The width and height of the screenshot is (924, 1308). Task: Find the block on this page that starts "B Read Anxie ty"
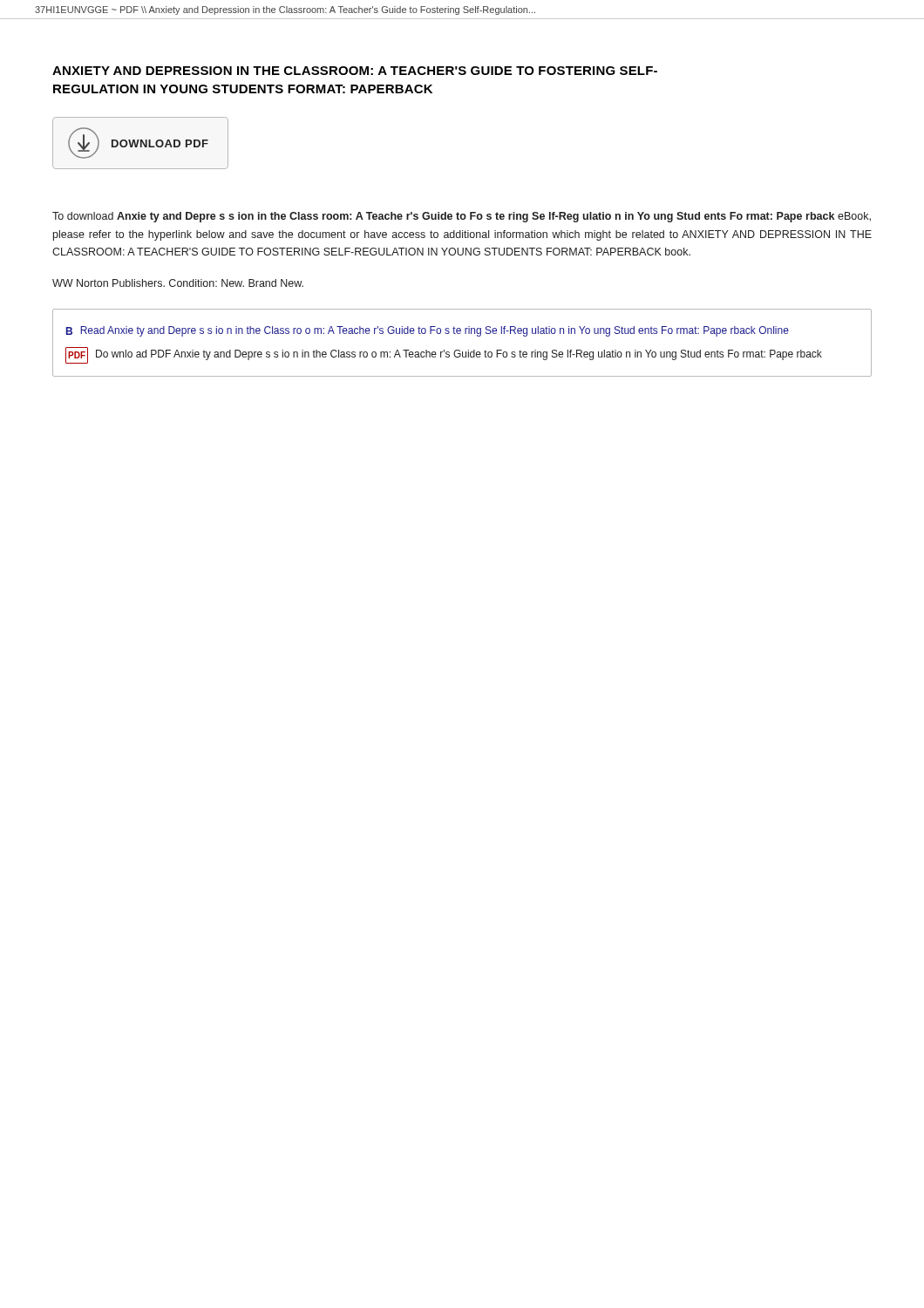461,343
